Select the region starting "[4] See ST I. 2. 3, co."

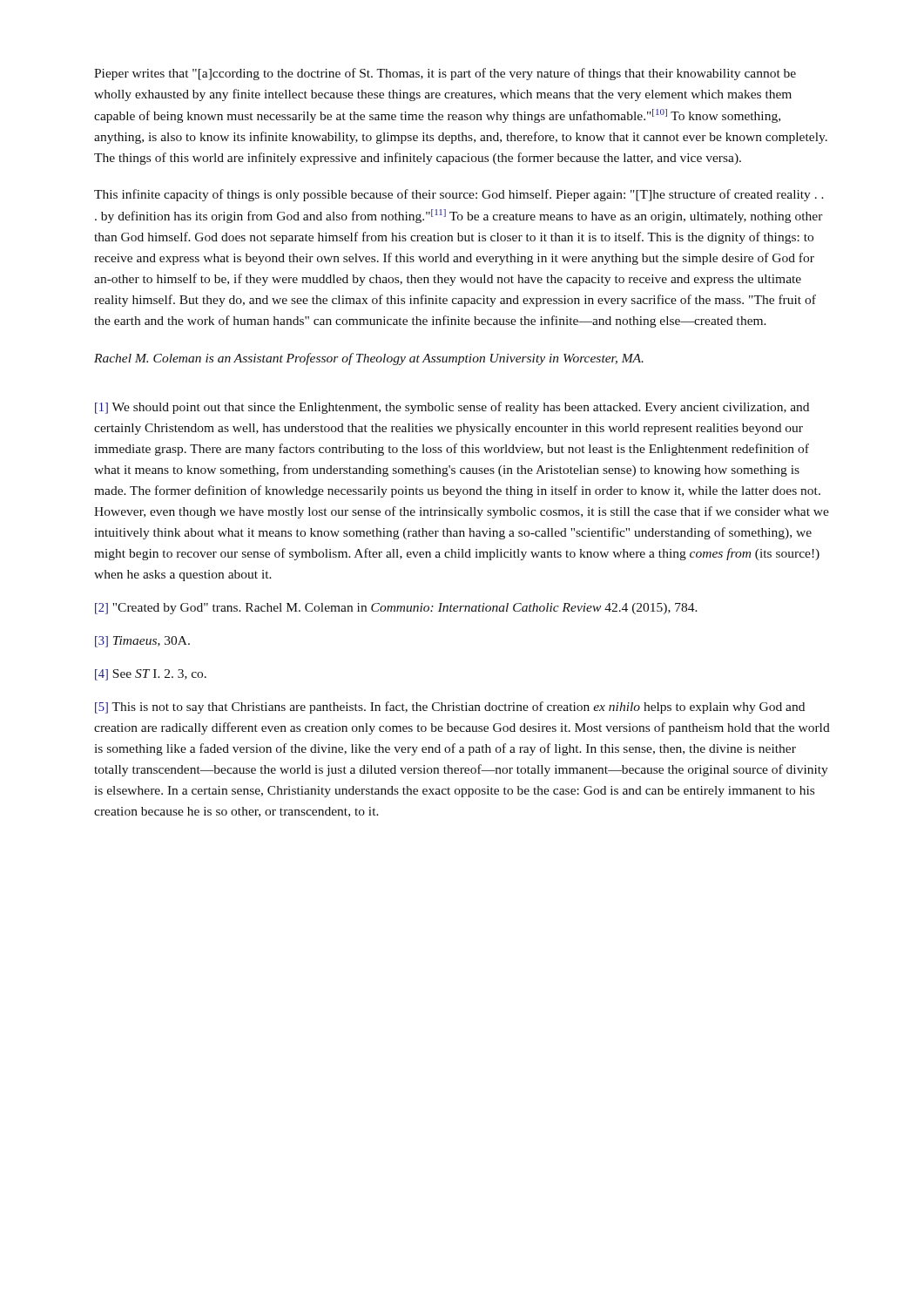coord(151,673)
